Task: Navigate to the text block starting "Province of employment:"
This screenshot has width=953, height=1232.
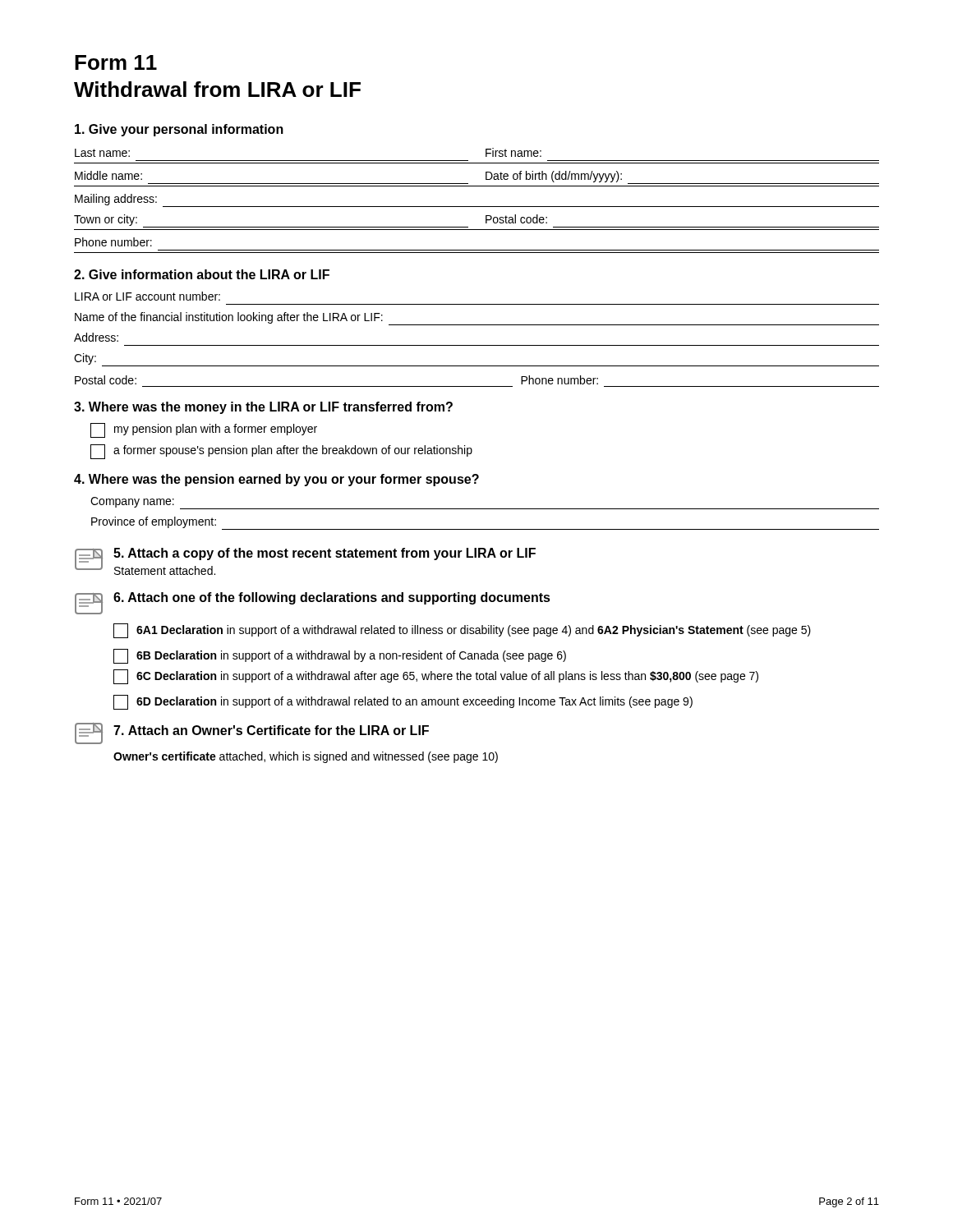Action: 485,522
